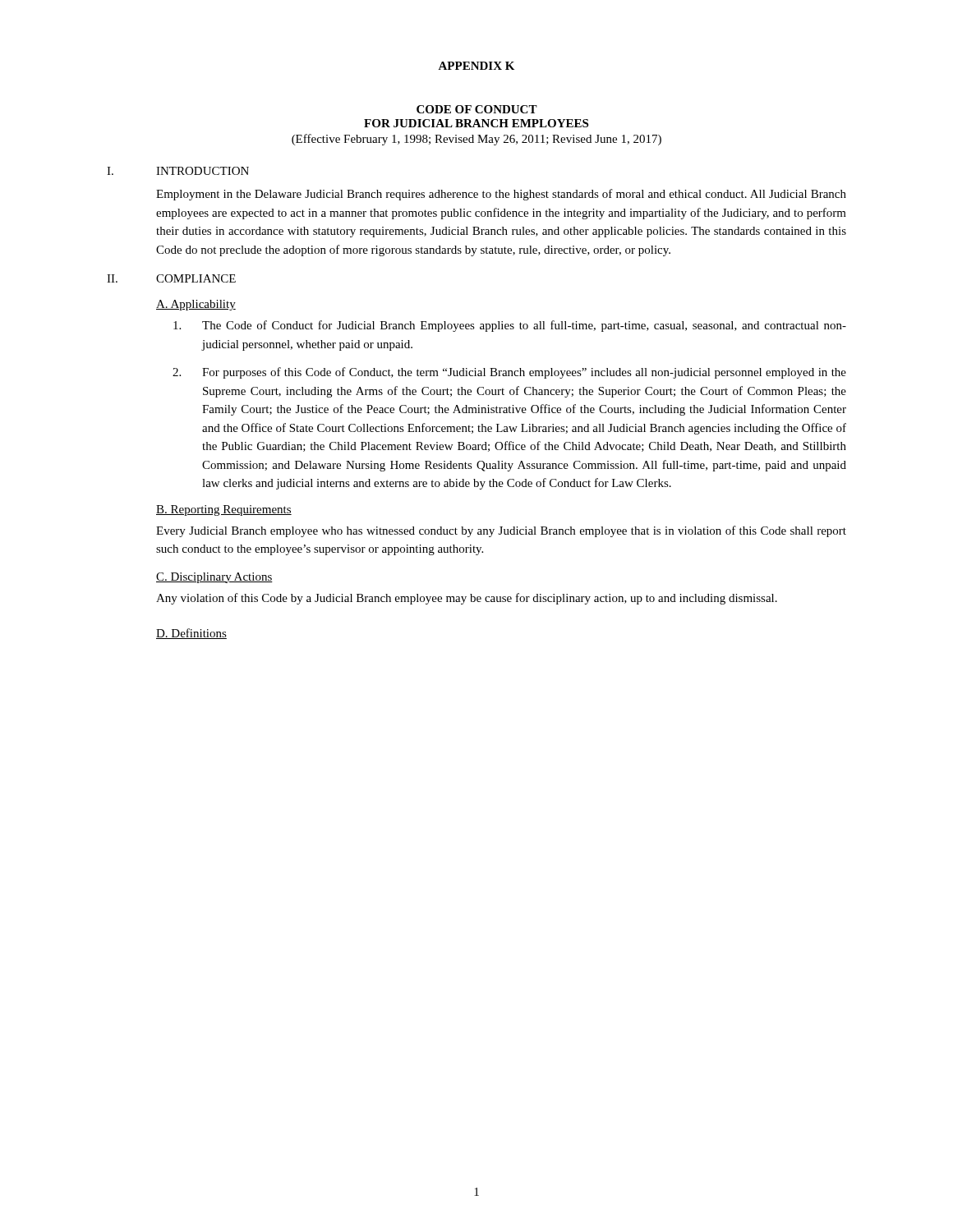This screenshot has height=1232, width=953.
Task: Where is the passage that starts "Any violation of this Code"?
Action: 467,598
